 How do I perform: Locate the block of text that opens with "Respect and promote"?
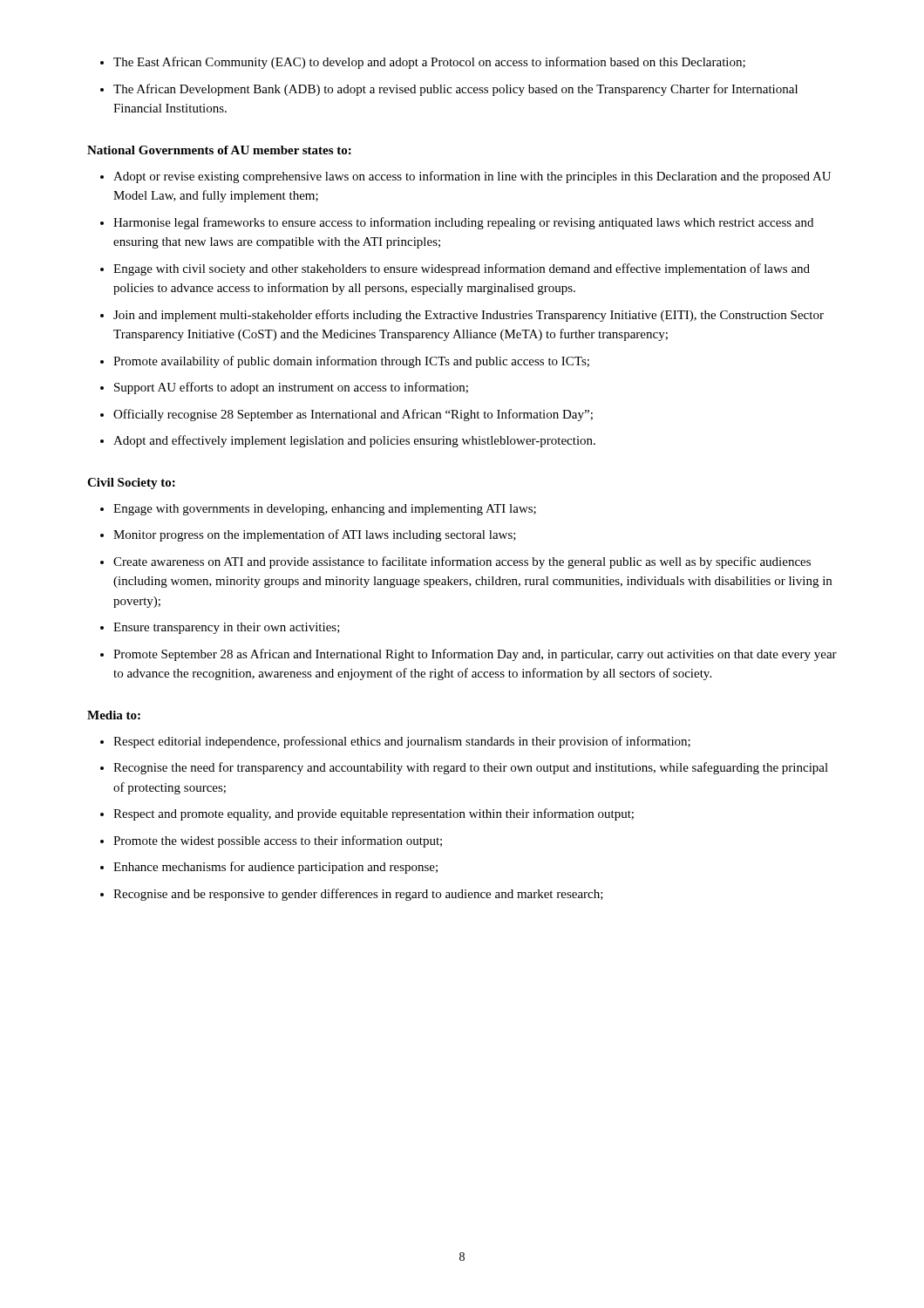click(x=475, y=814)
